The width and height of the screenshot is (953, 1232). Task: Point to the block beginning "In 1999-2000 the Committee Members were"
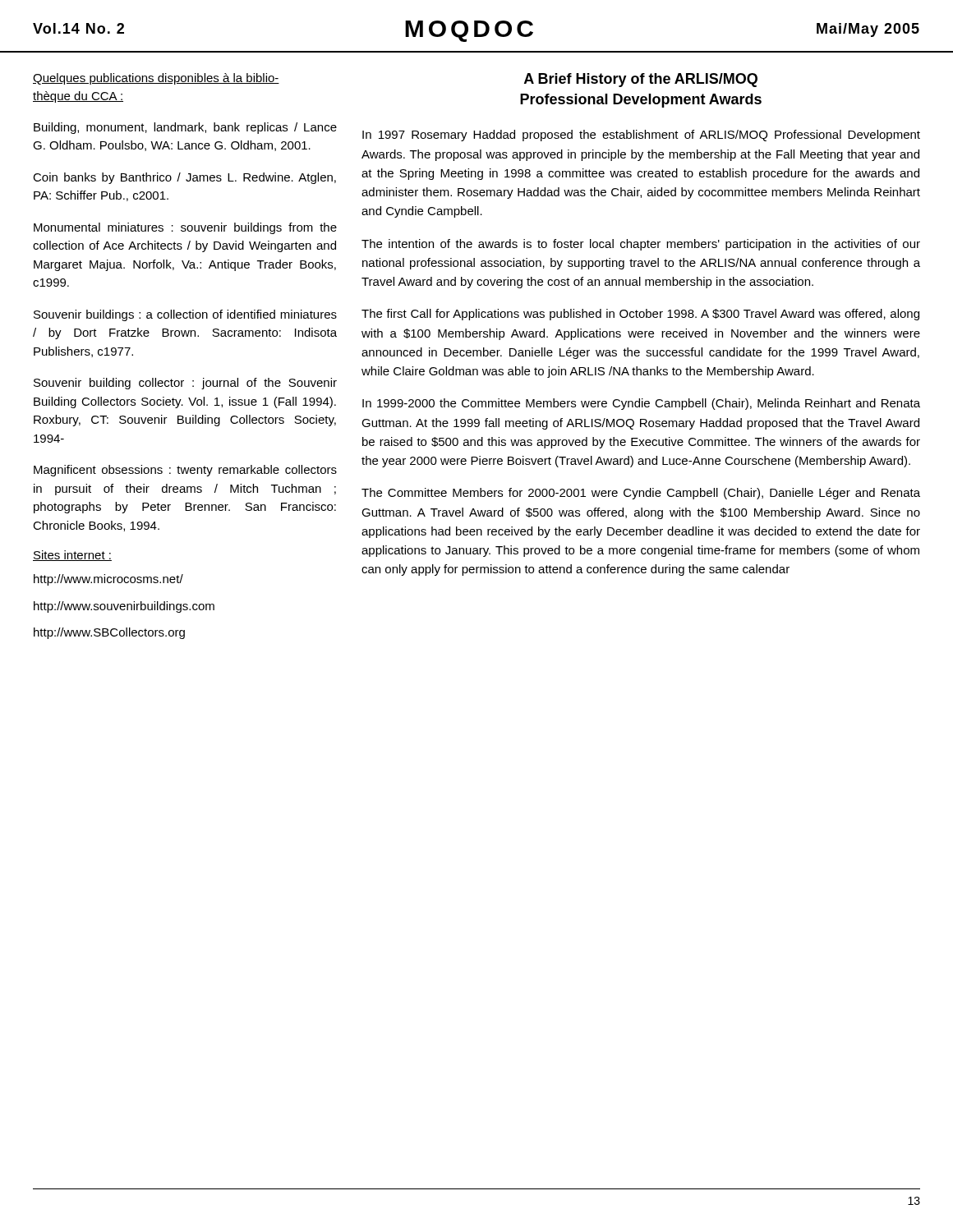[641, 432]
